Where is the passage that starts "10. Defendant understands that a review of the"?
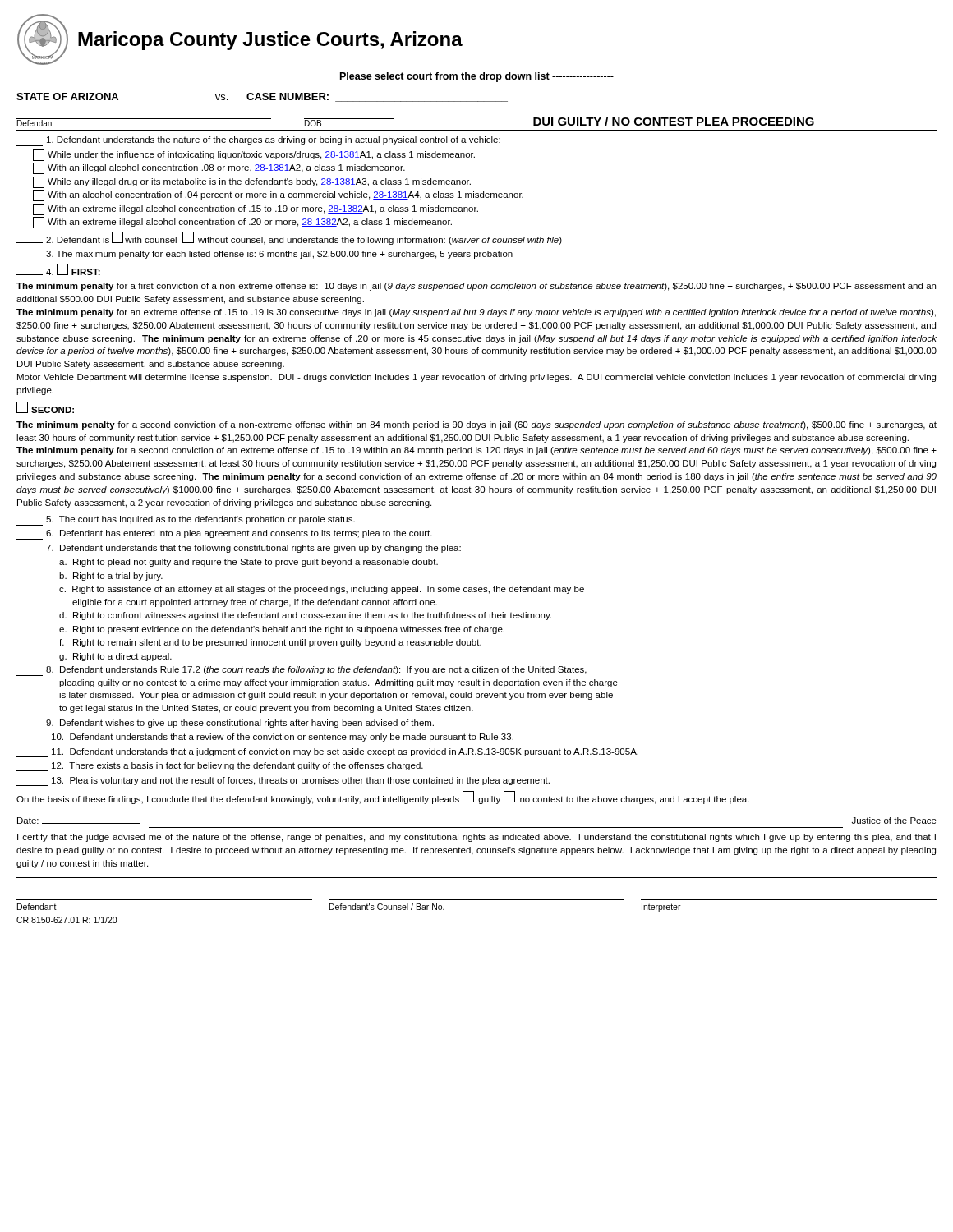Viewport: 953px width, 1232px height. coord(476,737)
